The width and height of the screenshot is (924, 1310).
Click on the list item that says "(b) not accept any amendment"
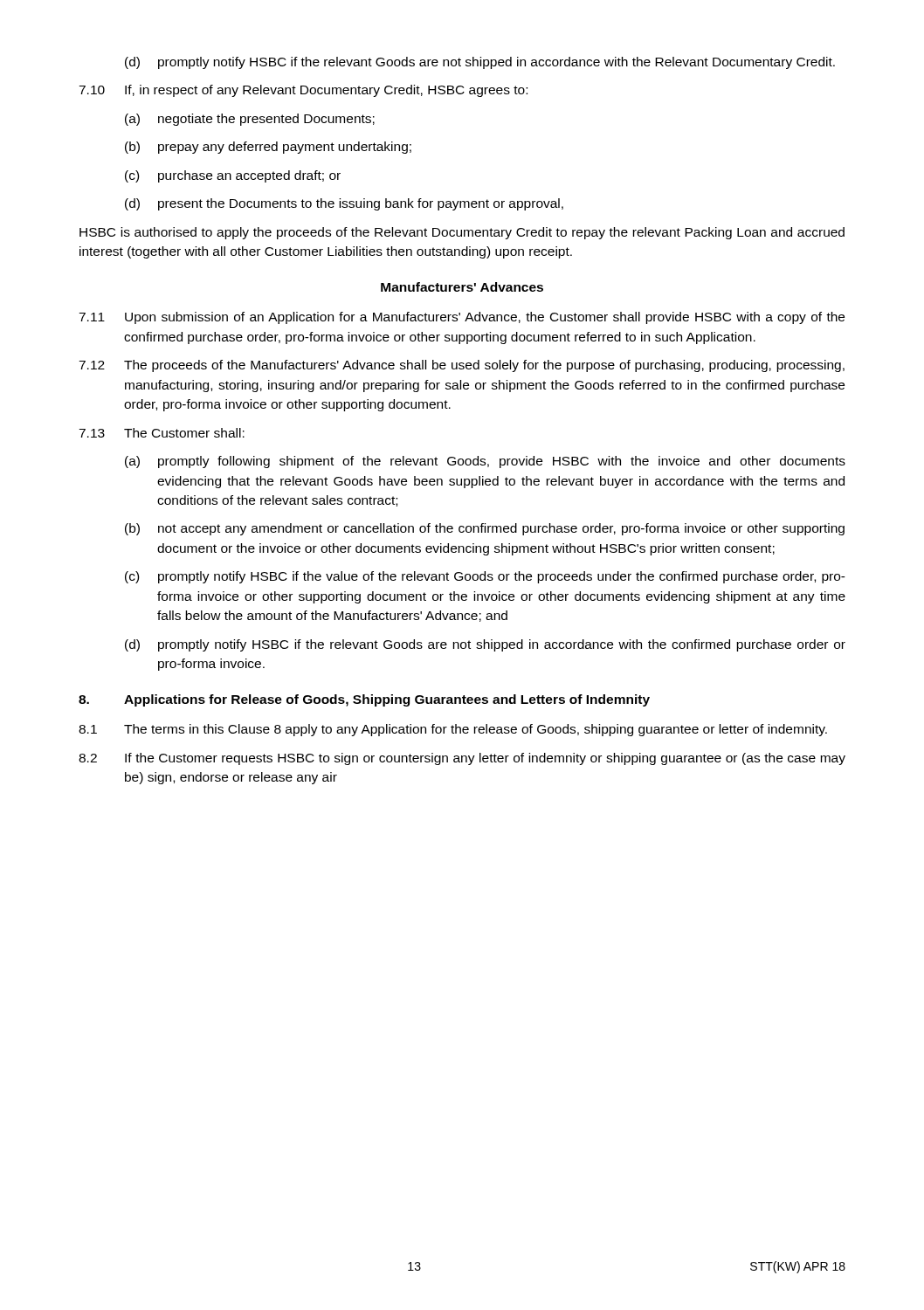point(485,539)
